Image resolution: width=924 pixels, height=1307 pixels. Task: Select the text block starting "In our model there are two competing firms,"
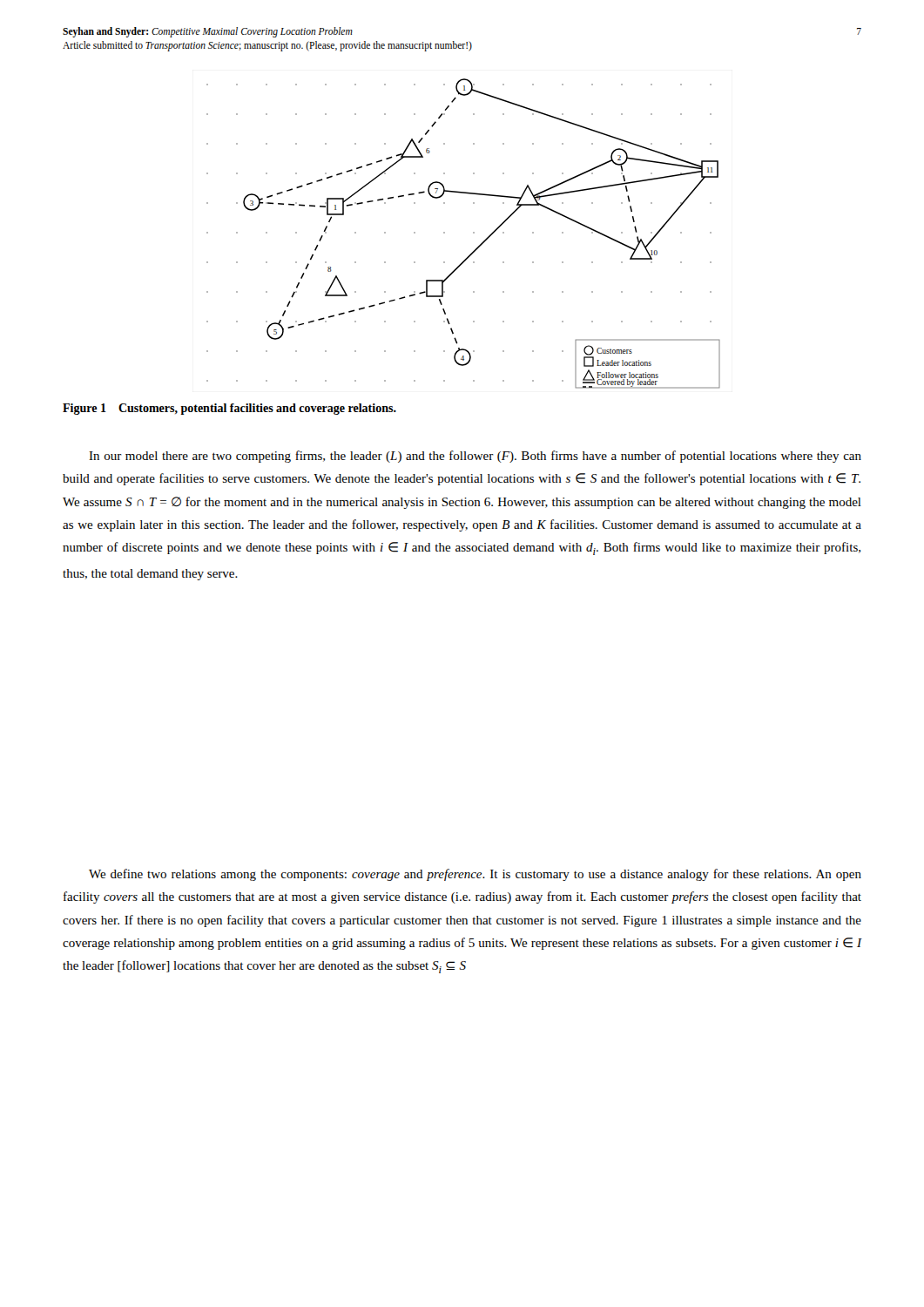pos(462,514)
